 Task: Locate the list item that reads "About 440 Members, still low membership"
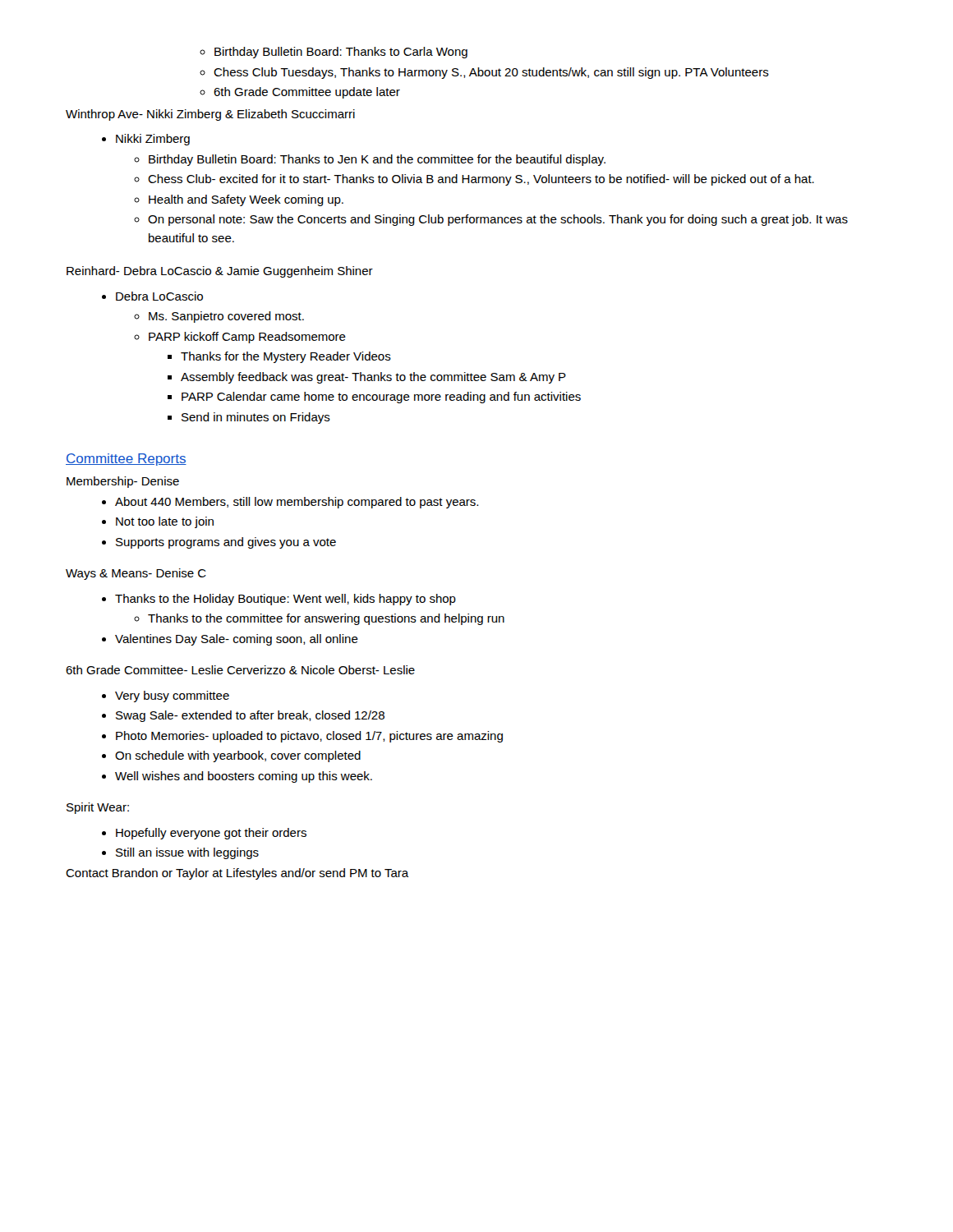[297, 503]
